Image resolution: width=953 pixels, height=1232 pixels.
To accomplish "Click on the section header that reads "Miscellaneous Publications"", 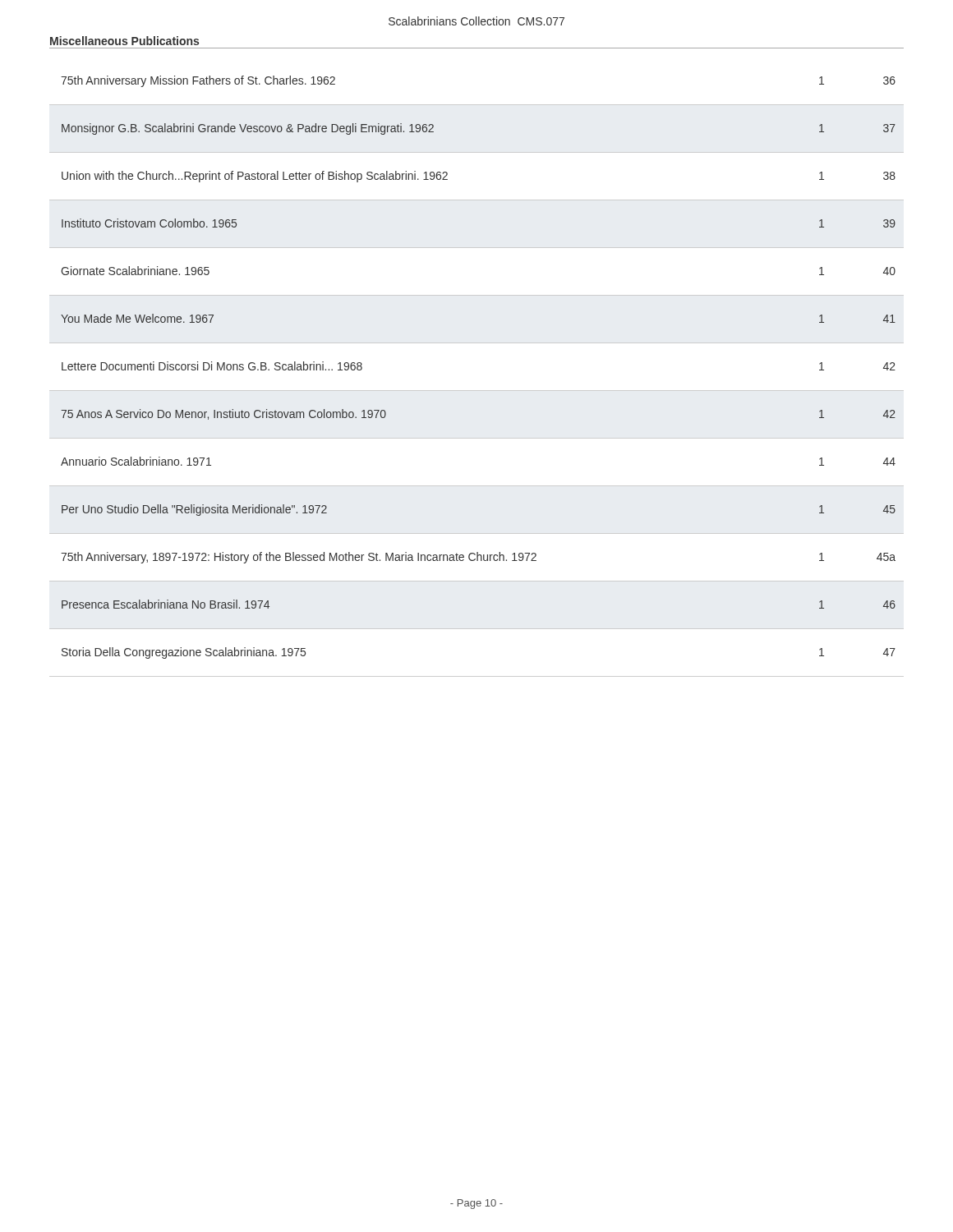I will pos(124,41).
